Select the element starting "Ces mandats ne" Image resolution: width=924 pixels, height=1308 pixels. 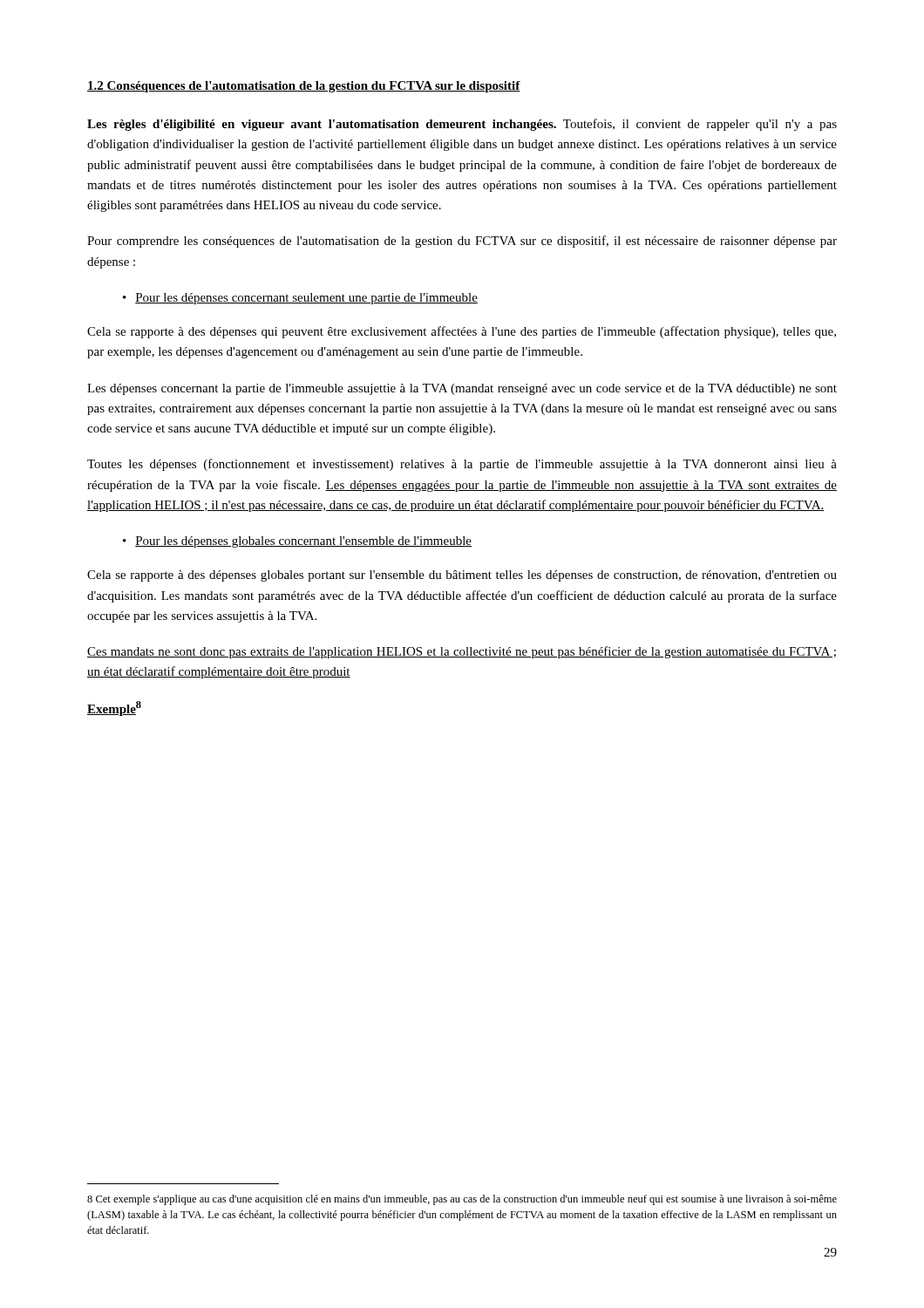coord(462,662)
